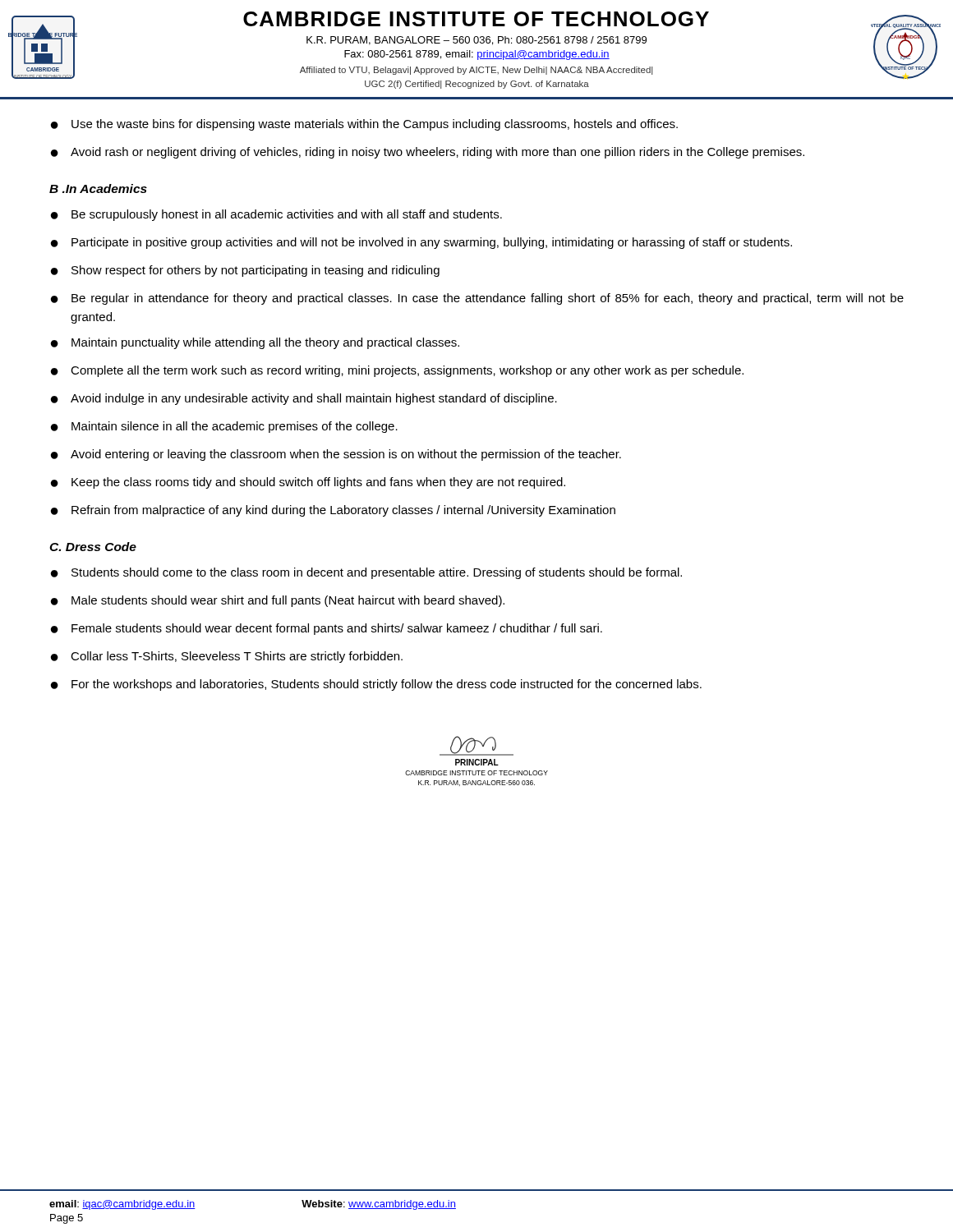This screenshot has height=1232, width=953.
Task: Navigate to the block starting "● Collar less T-Shirts, Sleeveless T"
Action: [x=227, y=657]
